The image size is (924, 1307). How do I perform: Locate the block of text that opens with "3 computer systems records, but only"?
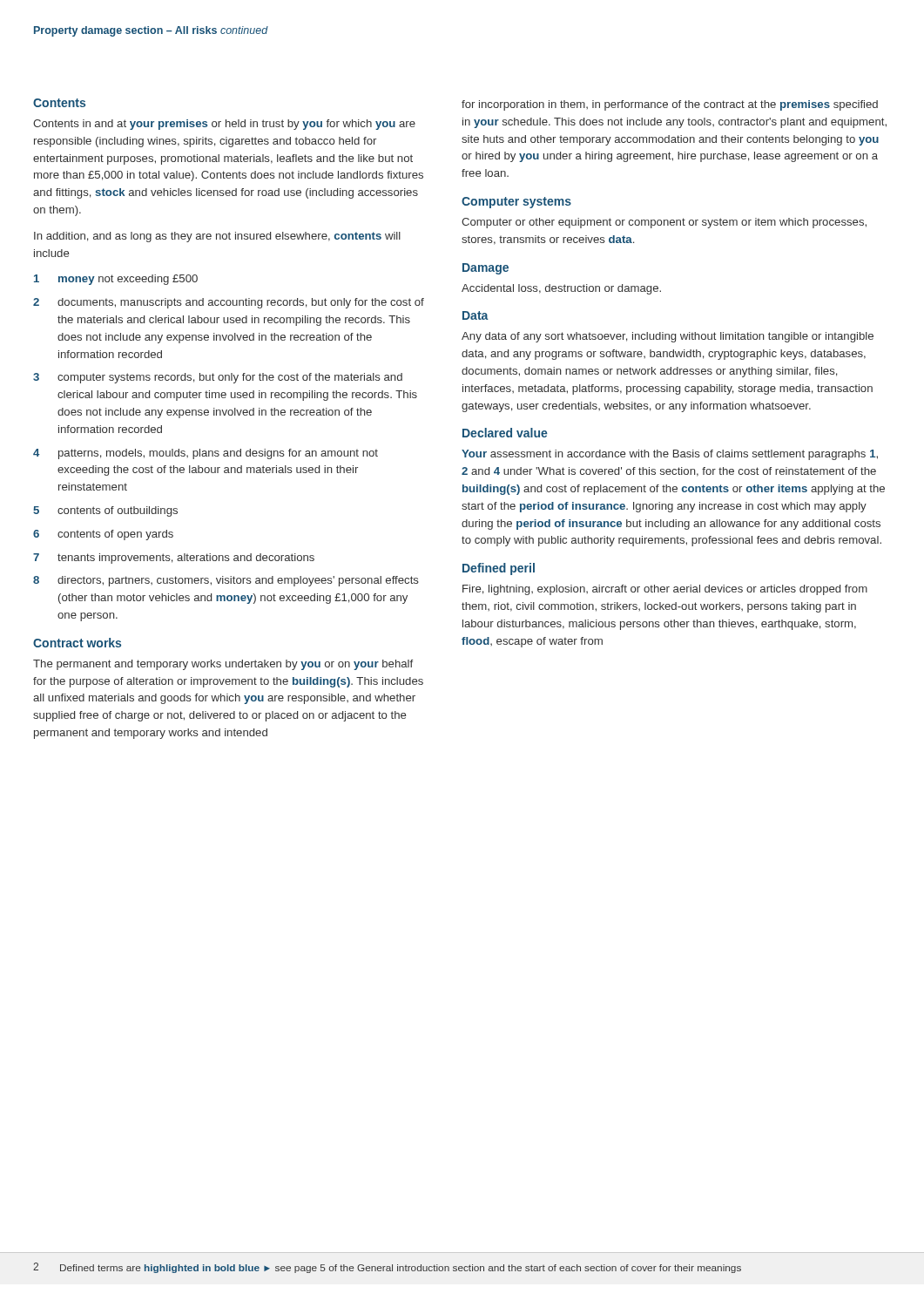coord(229,403)
